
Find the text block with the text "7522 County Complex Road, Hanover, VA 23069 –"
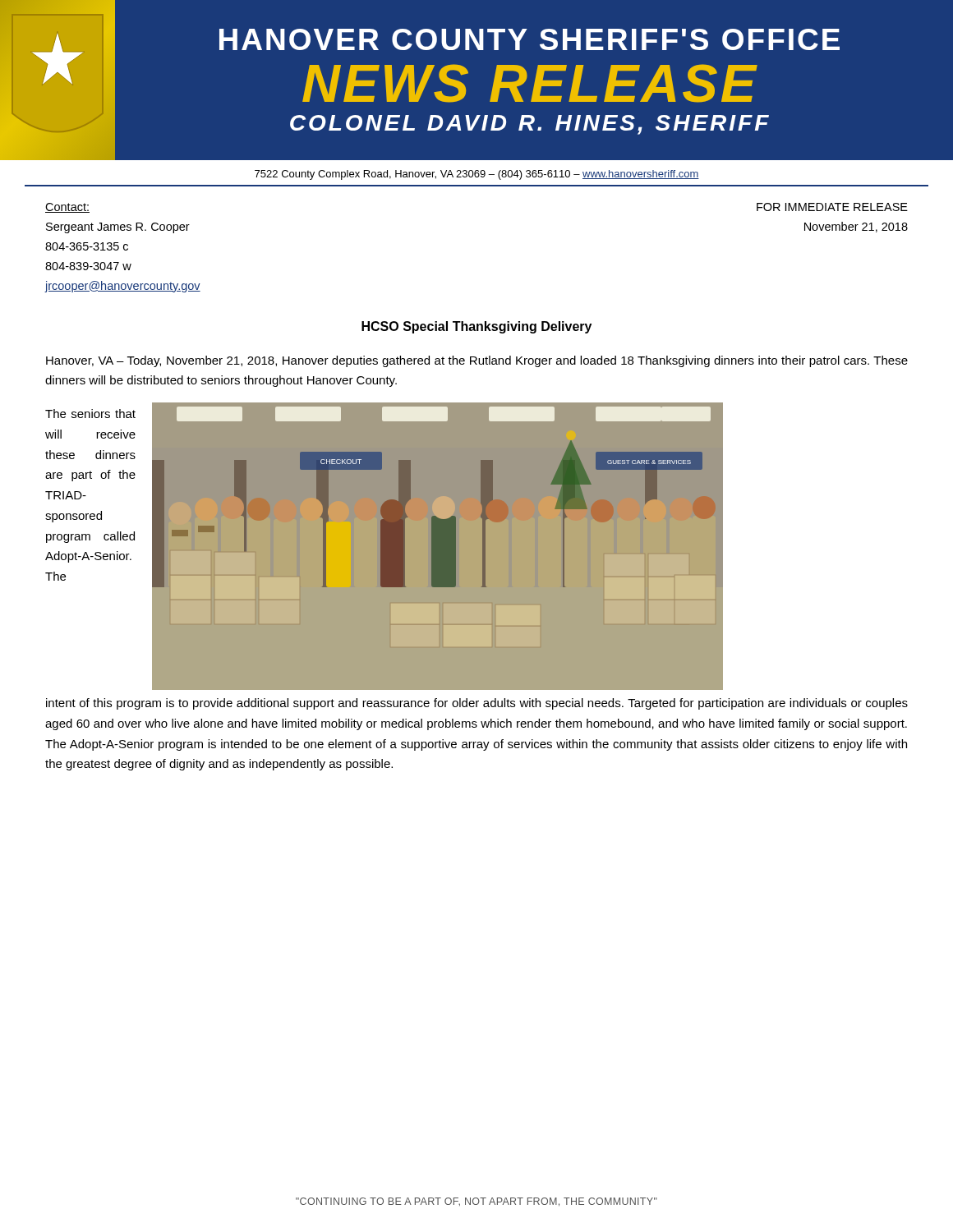(476, 174)
